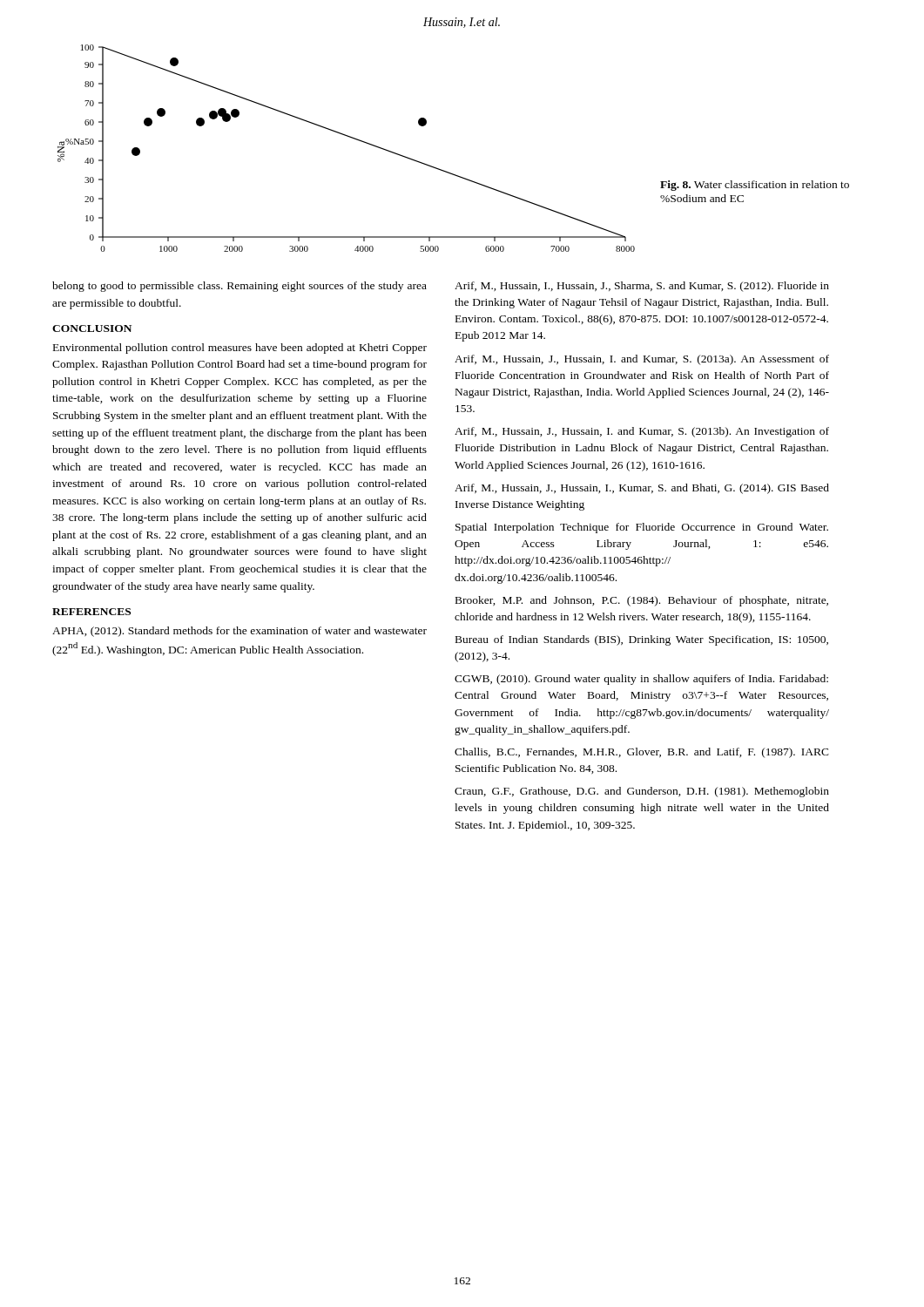Point to the block beginning "Arif, M., Hussain, I., Hussain, J., Sharma, S."
This screenshot has height=1307, width=924.
pyautogui.click(x=642, y=310)
